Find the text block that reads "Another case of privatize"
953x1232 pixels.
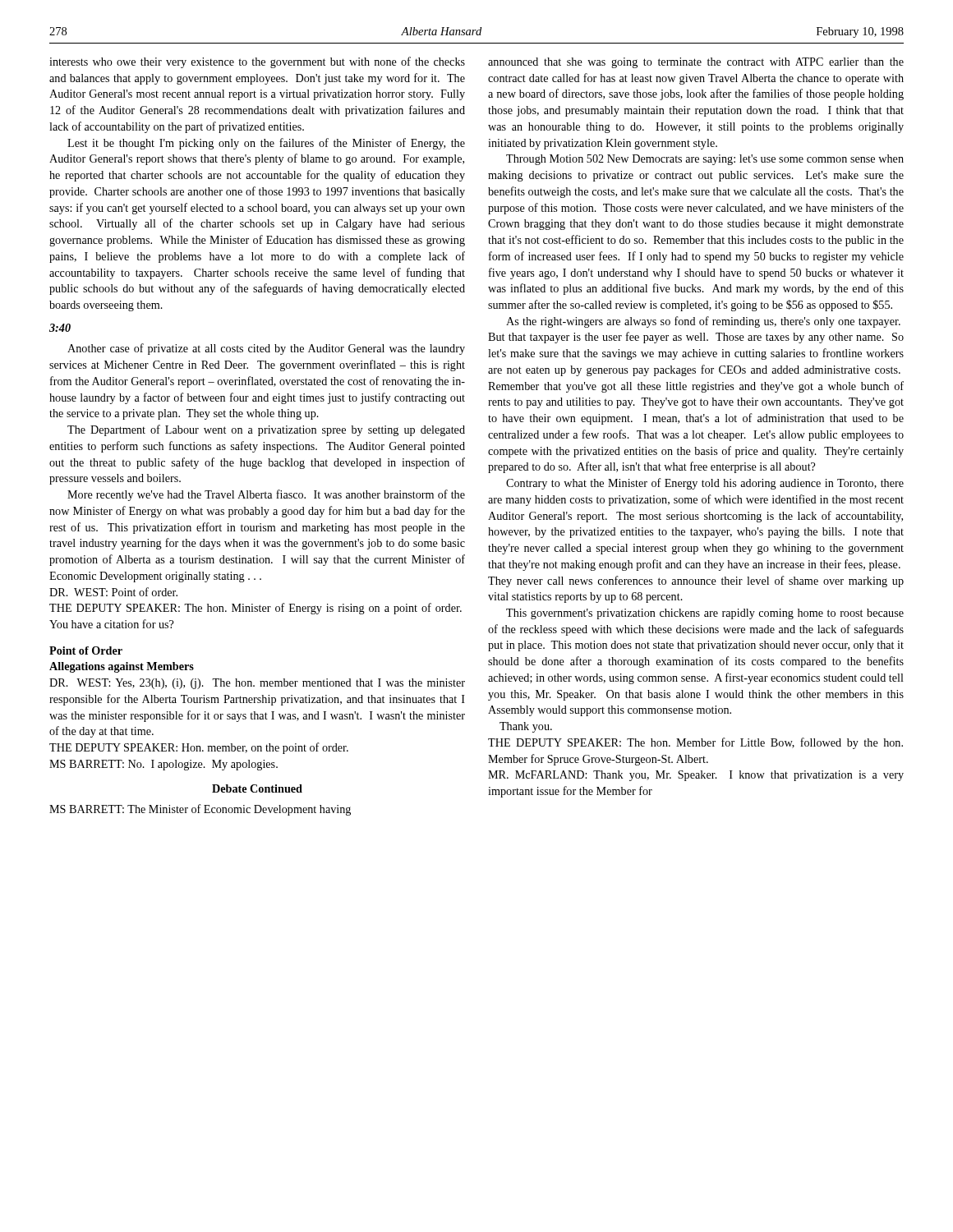click(x=257, y=382)
